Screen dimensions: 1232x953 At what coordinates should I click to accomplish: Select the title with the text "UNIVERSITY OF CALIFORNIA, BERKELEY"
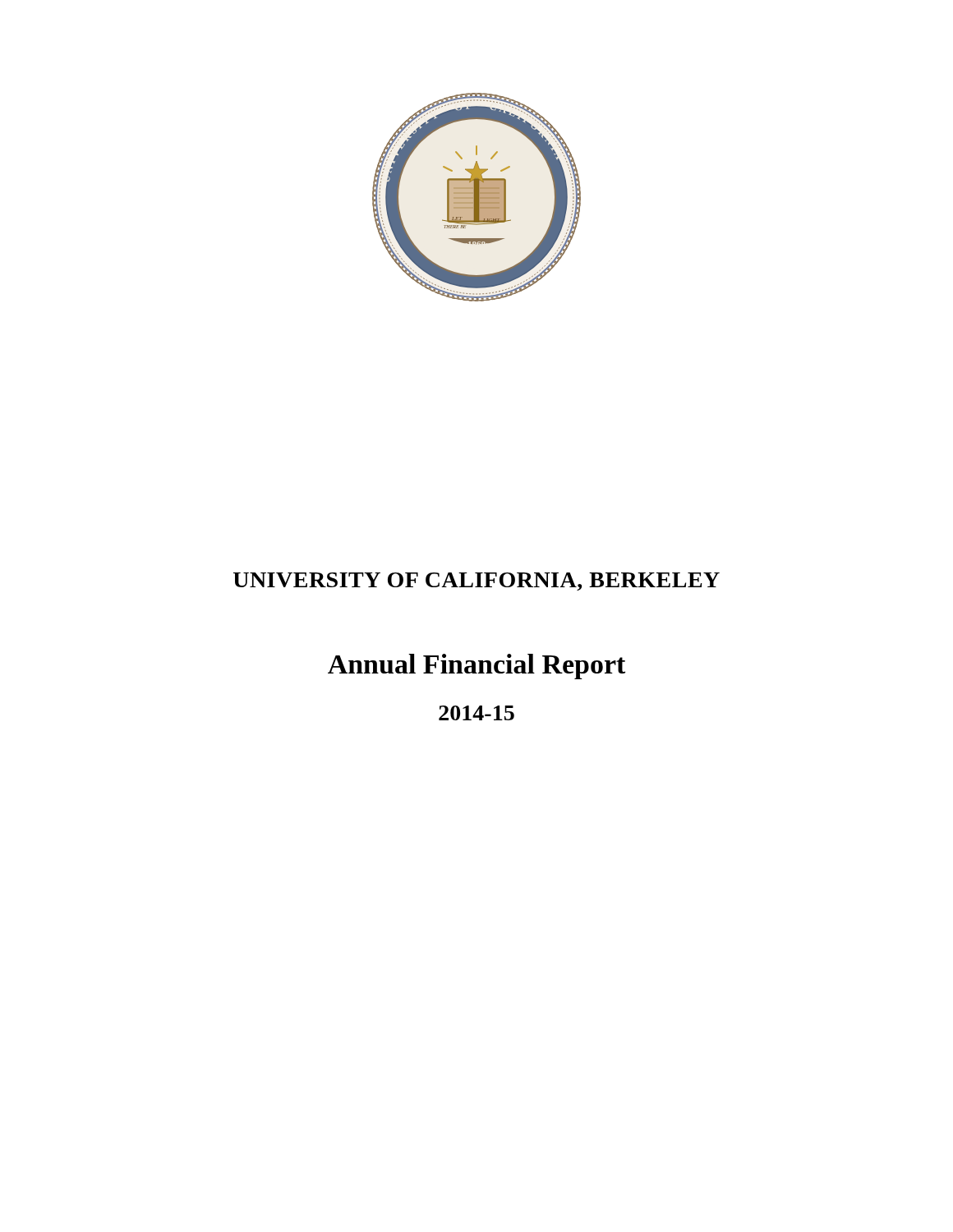click(x=476, y=579)
